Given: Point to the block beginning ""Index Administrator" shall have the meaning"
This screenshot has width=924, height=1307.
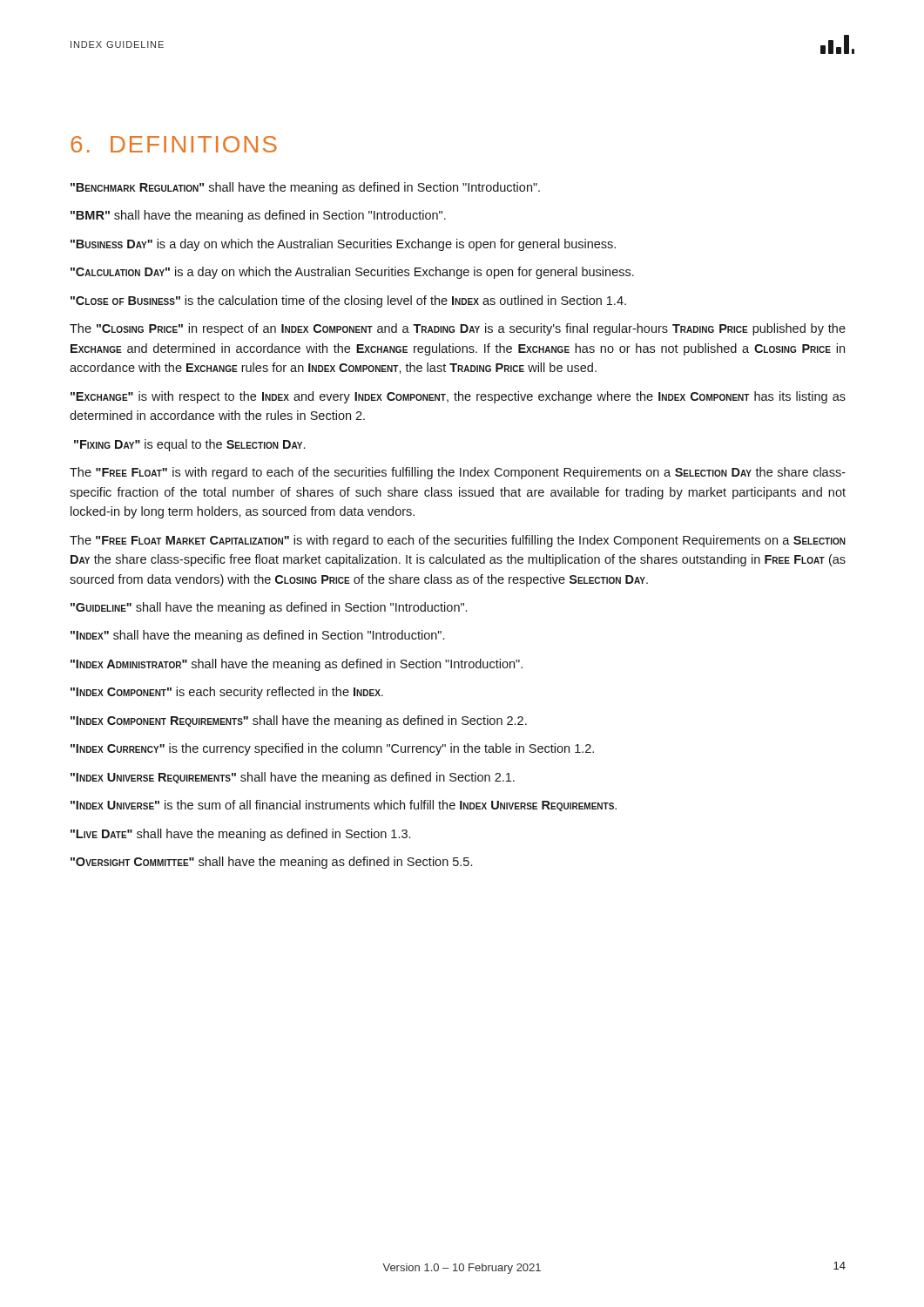Looking at the screenshot, I should (297, 664).
